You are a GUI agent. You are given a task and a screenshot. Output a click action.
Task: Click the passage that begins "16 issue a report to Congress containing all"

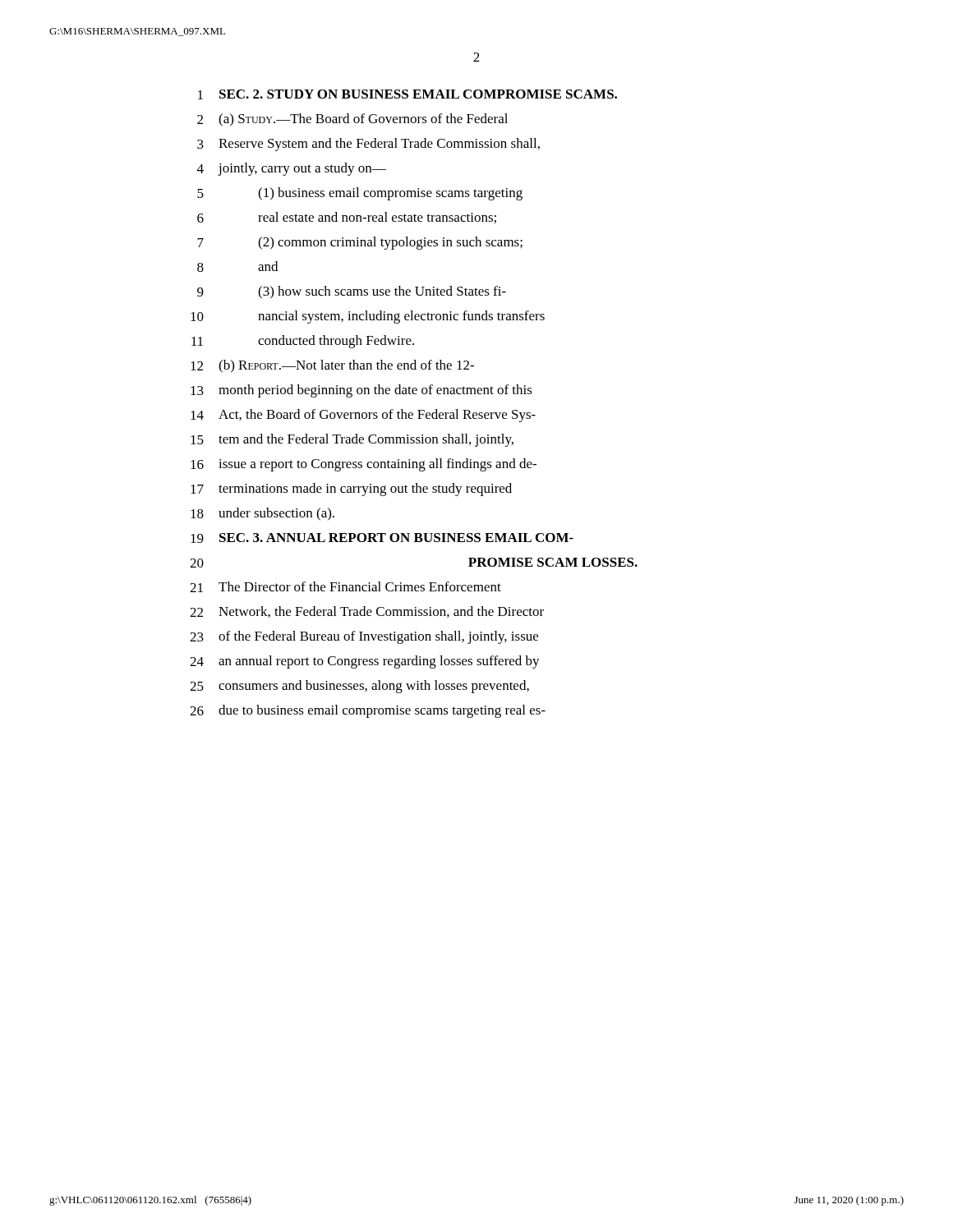click(526, 464)
